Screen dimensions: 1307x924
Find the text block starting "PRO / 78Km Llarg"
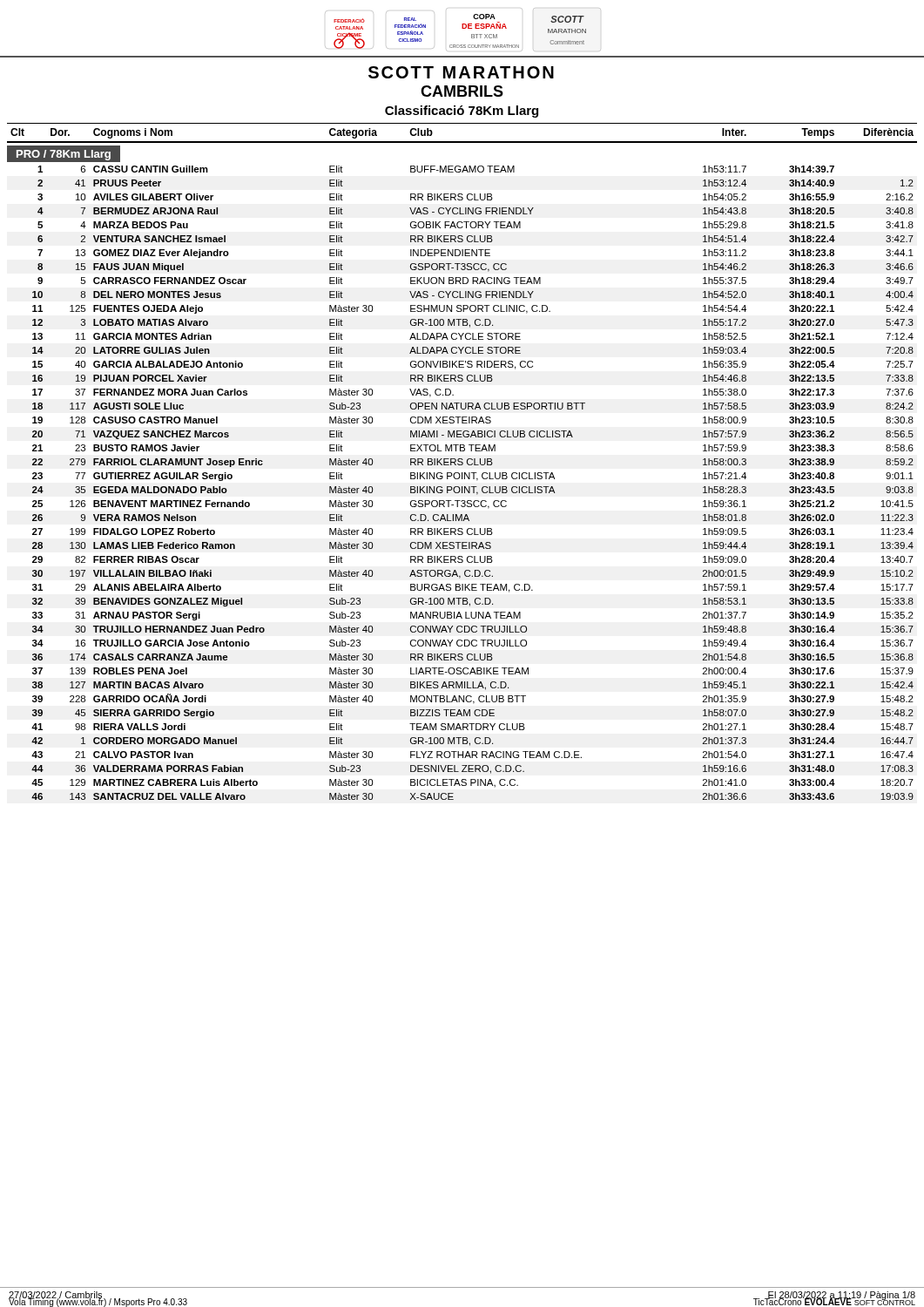tap(64, 154)
